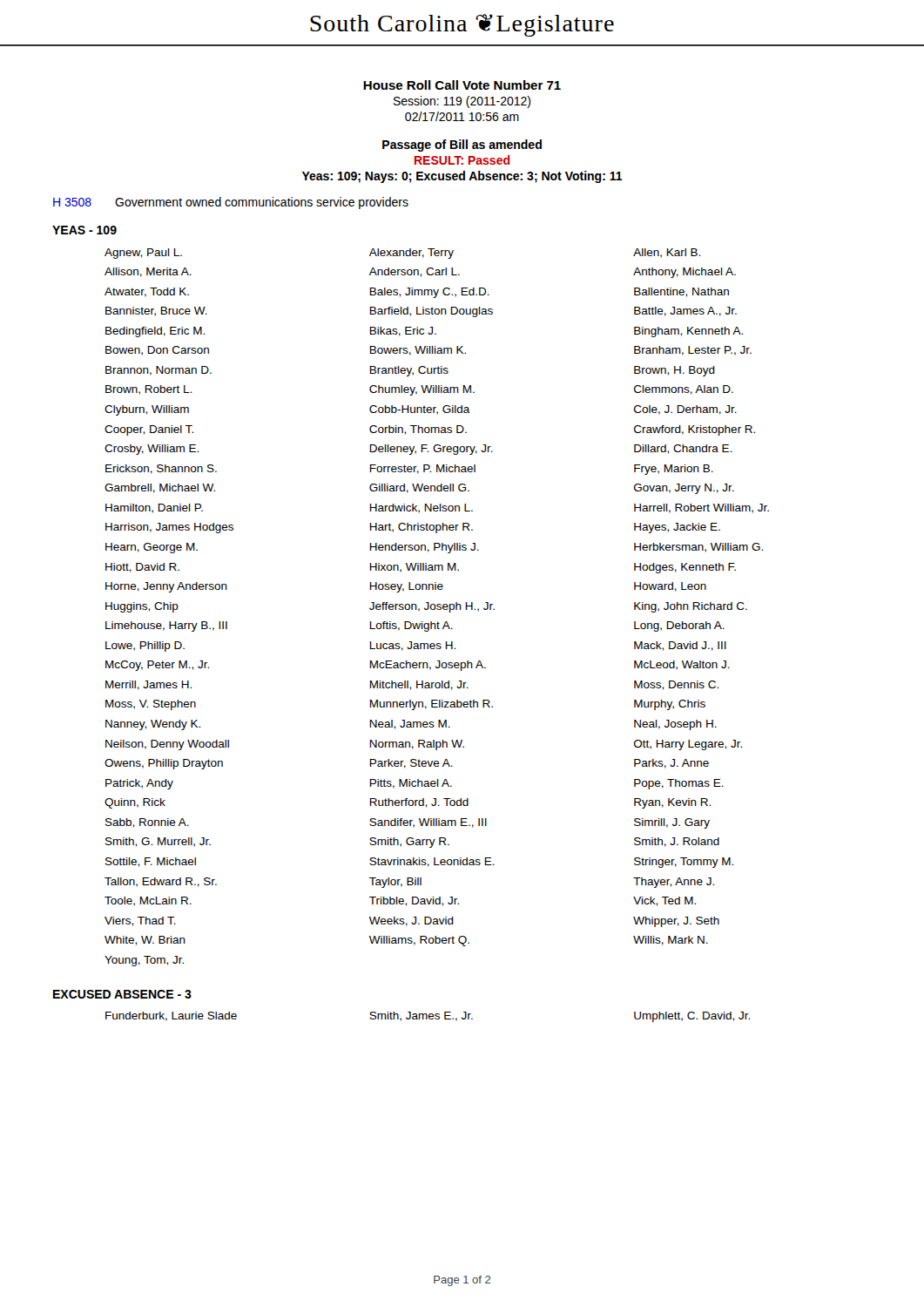This screenshot has width=924, height=1307.
Task: Where does it say "Crawford, Kristopher R."?
Action: (695, 429)
